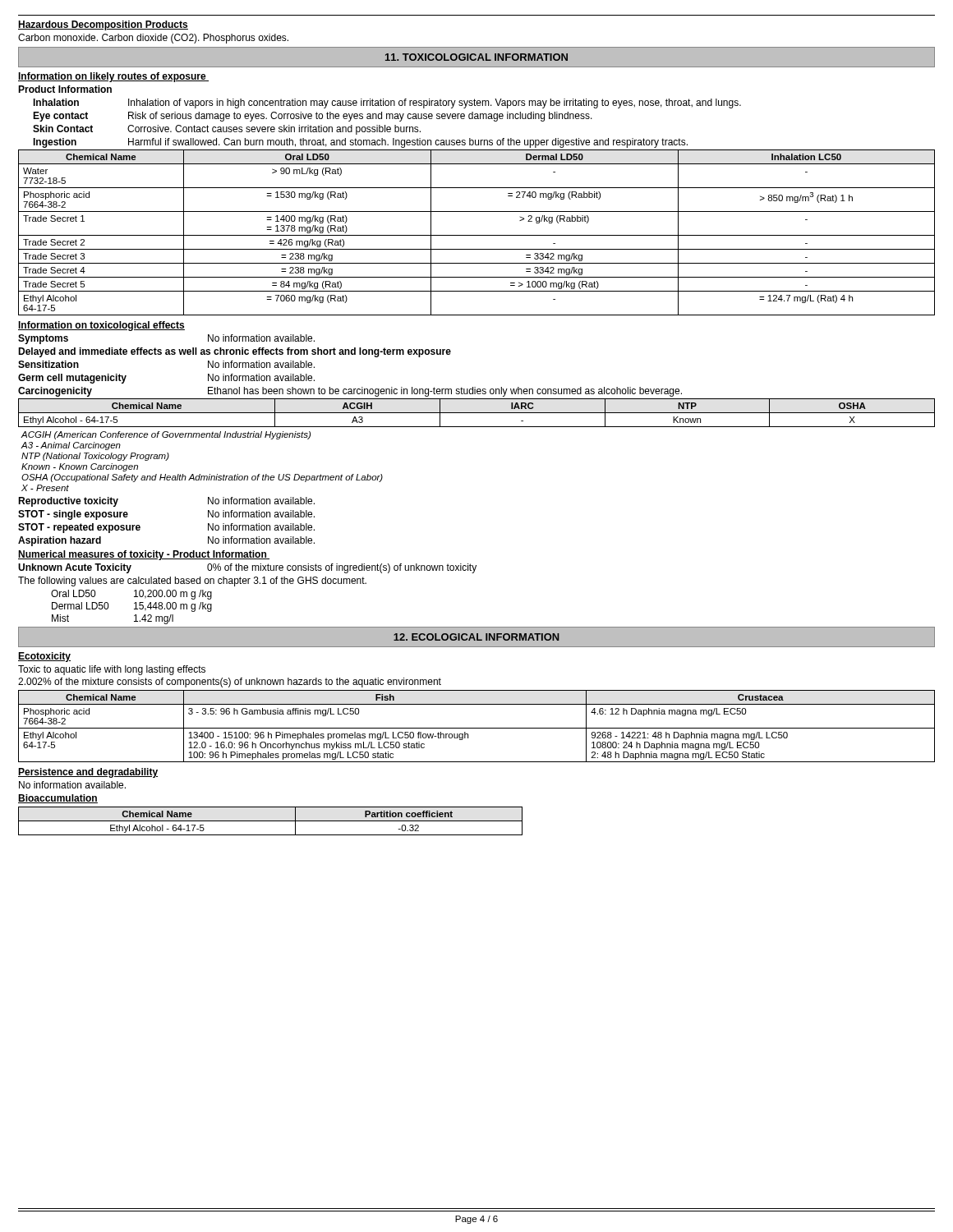
Task: Navigate to the block starting "Persistence and degradability"
Action: point(88,772)
